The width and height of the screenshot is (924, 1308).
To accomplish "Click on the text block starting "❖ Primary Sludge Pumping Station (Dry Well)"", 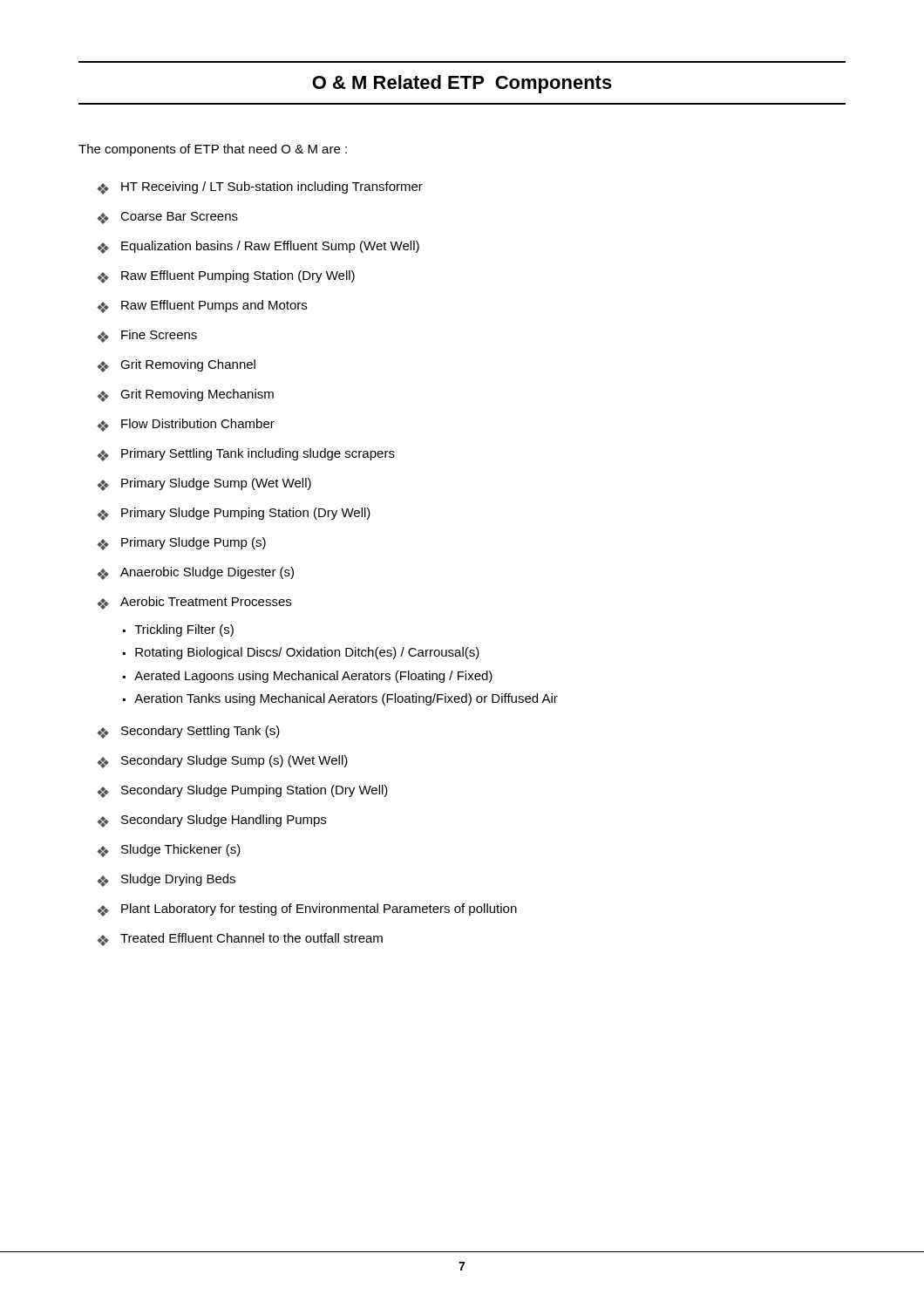I will (233, 515).
